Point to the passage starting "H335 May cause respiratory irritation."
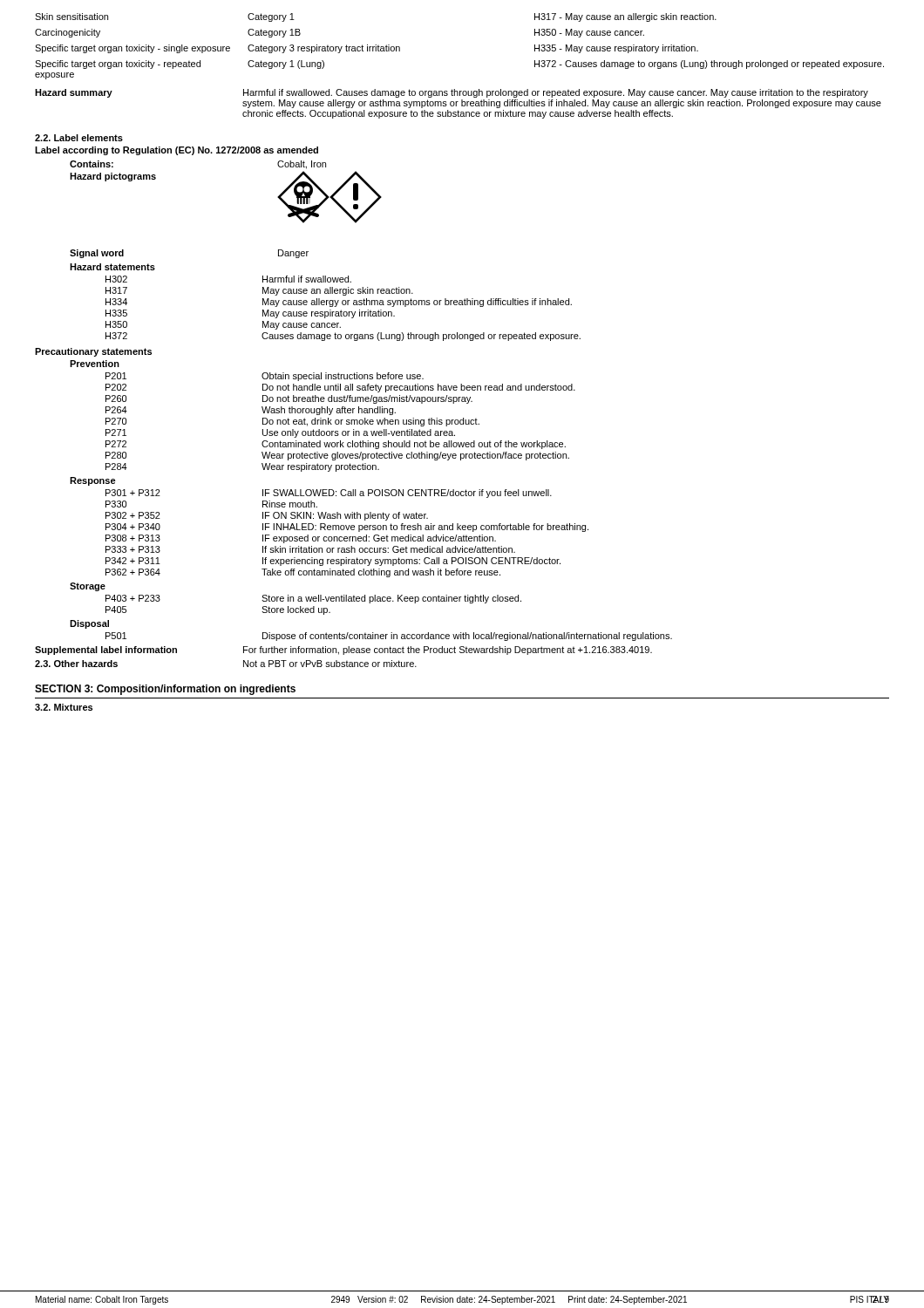Image resolution: width=924 pixels, height=1308 pixels. coord(116,313)
